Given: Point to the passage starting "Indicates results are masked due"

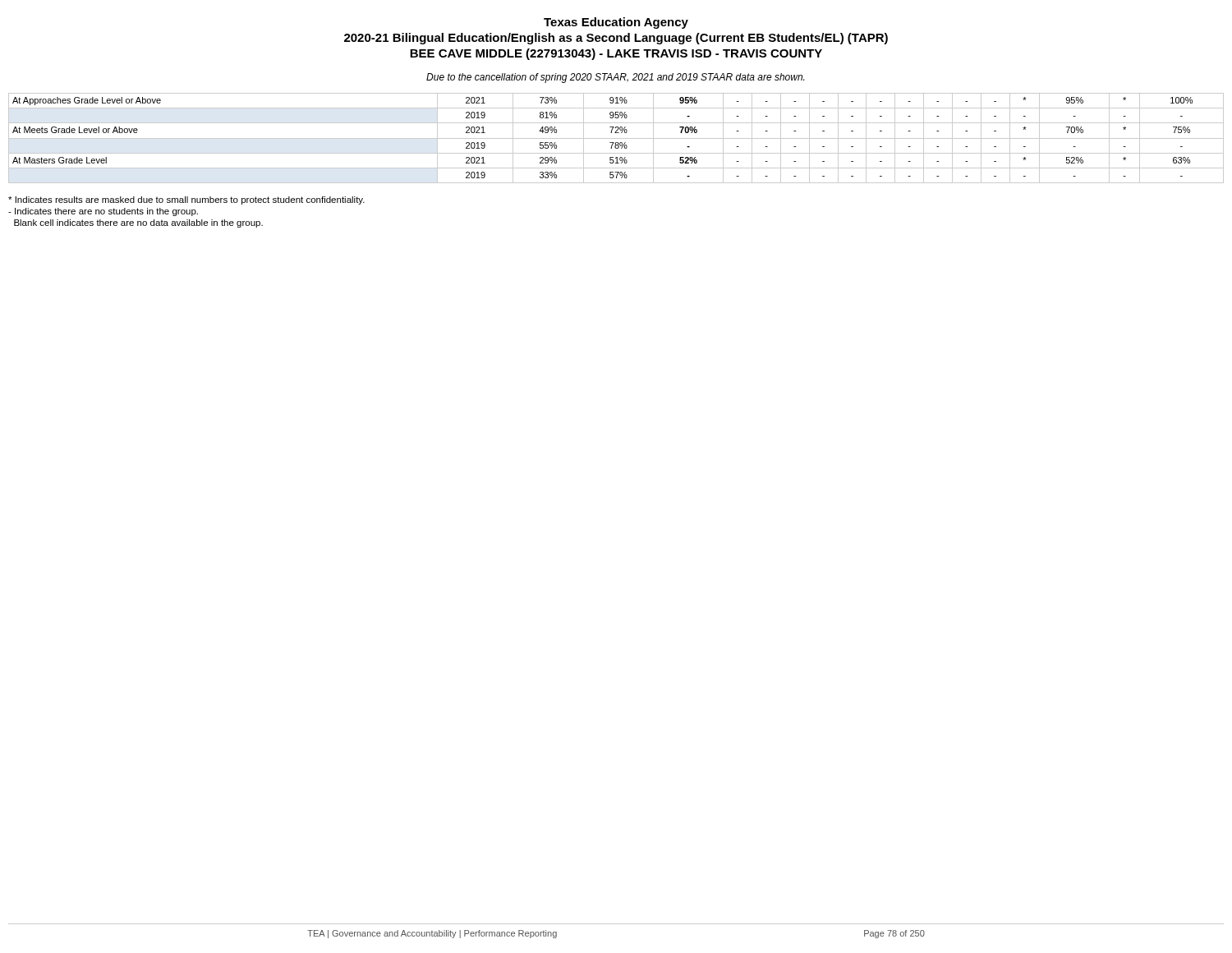Looking at the screenshot, I should point(186,200).
